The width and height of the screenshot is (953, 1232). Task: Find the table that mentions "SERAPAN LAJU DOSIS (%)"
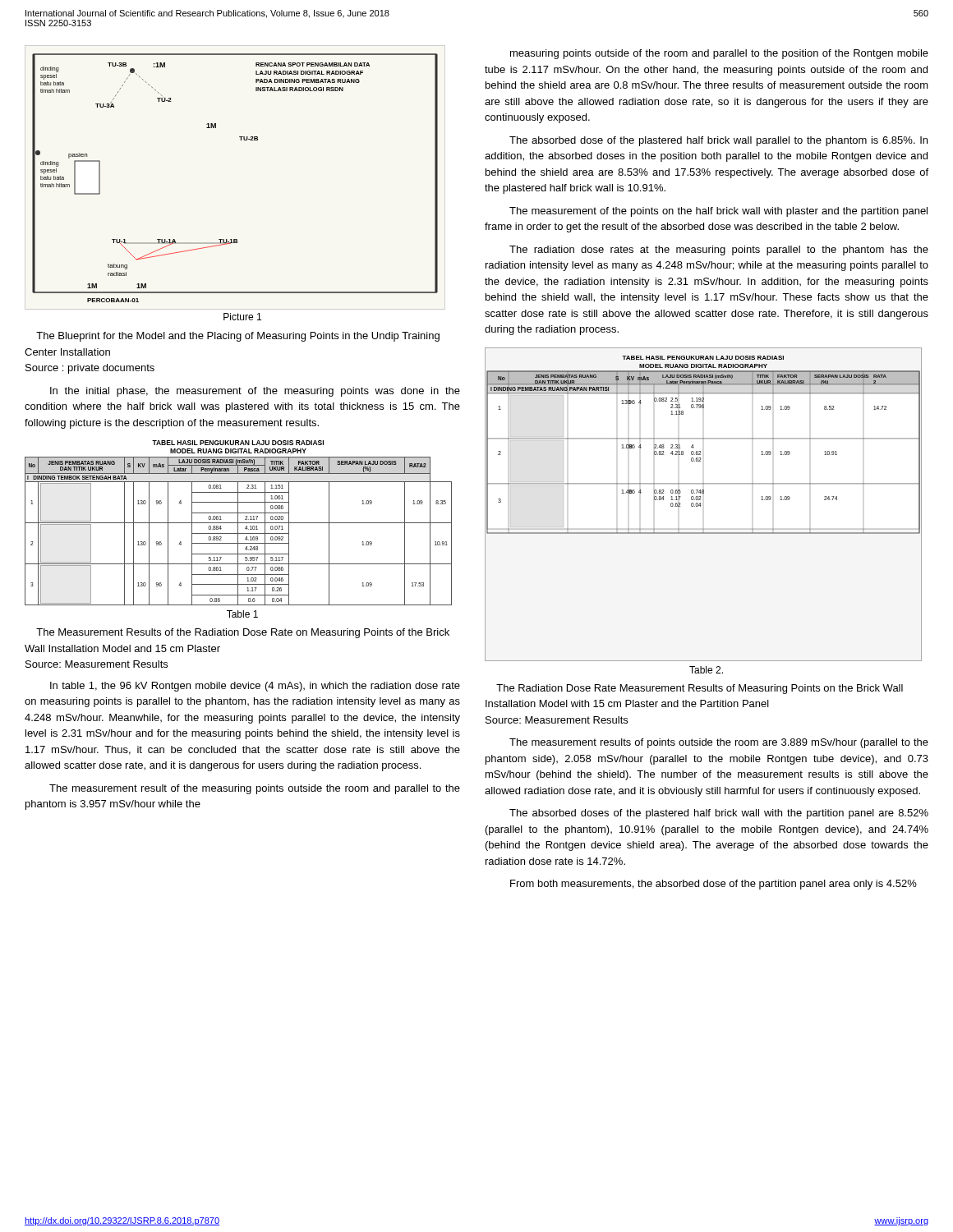(238, 522)
